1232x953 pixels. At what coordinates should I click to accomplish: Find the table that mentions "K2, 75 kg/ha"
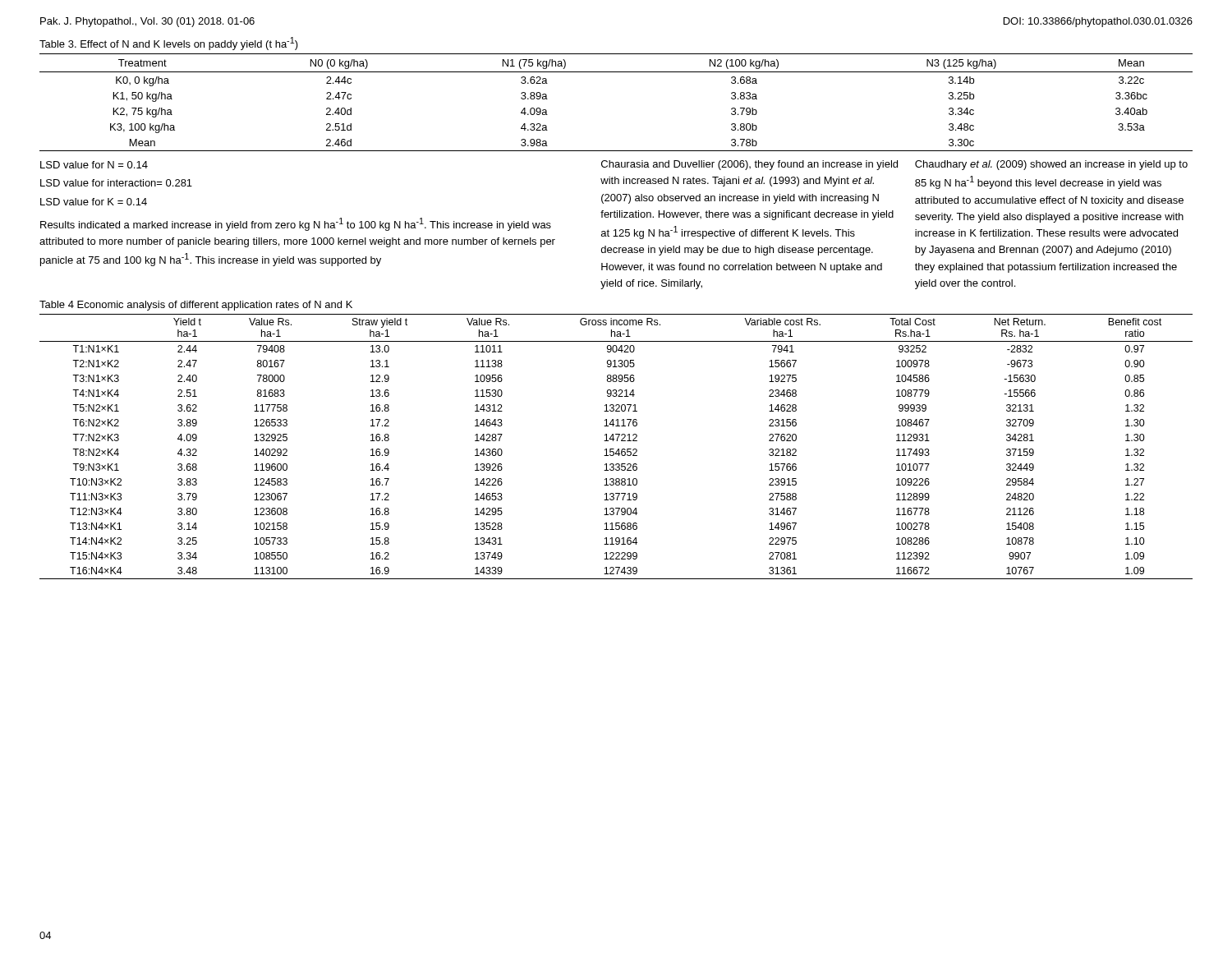[x=616, y=103]
